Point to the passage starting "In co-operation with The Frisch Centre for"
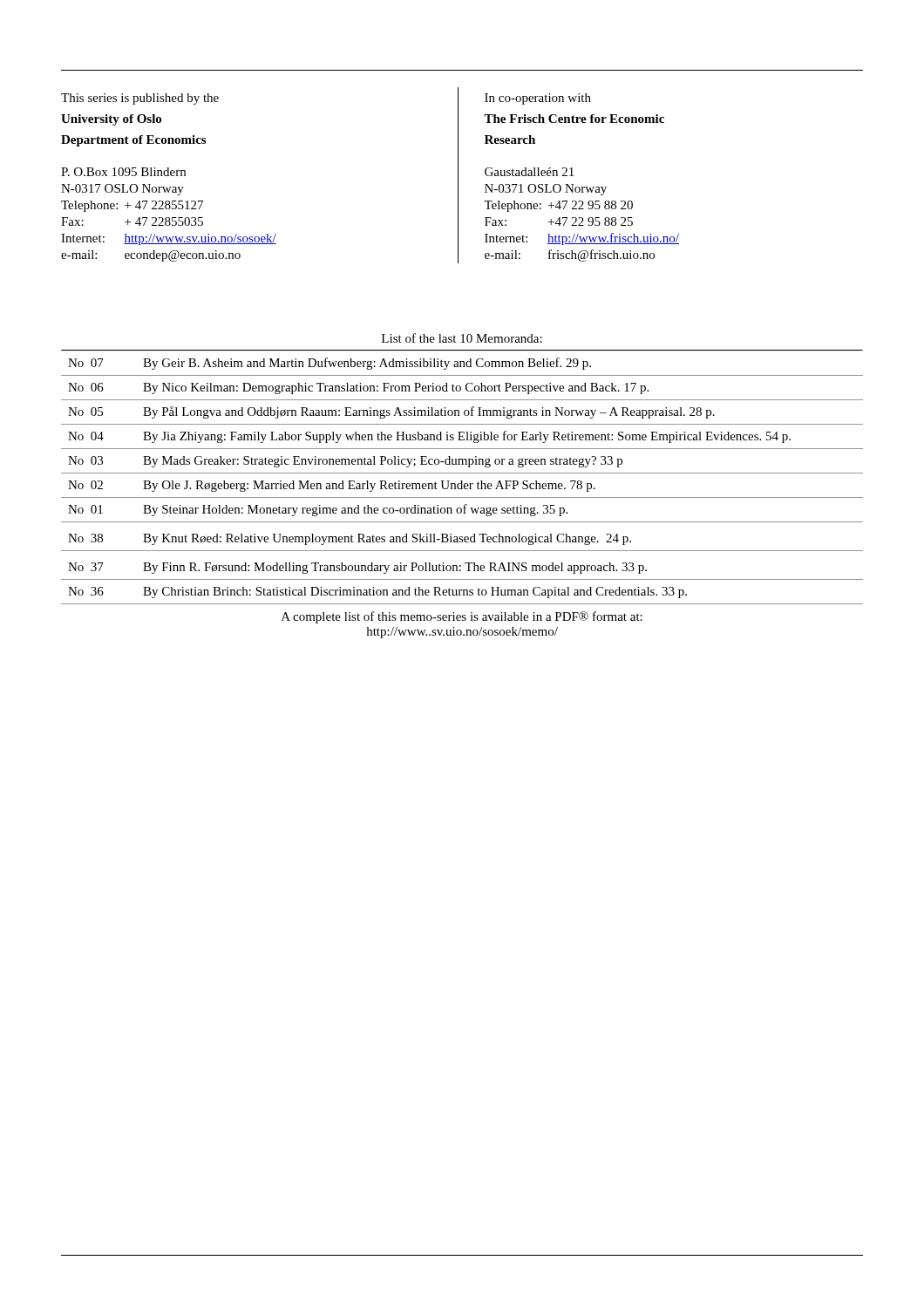 coord(538,99)
